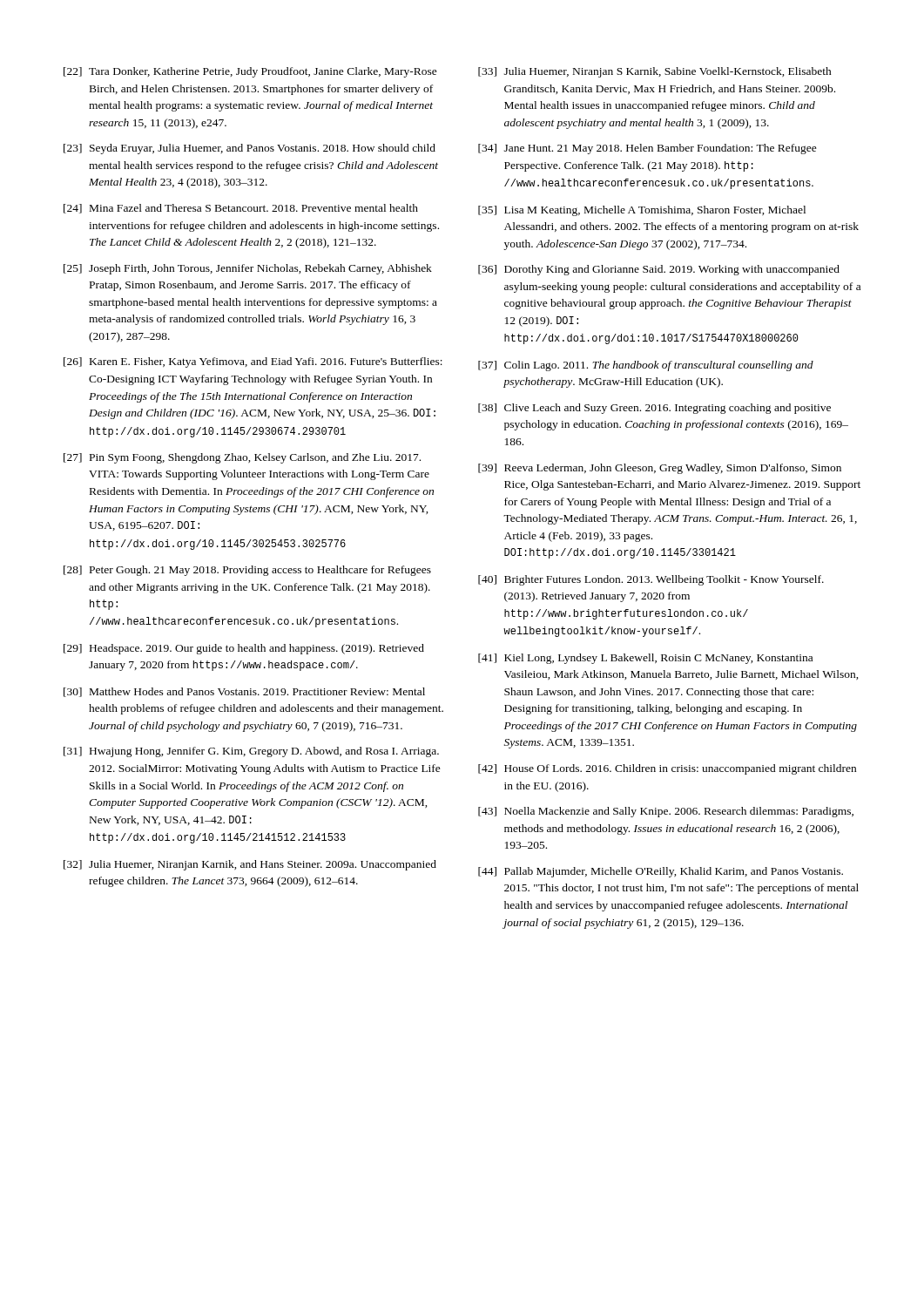Viewport: 924px width, 1307px height.
Task: Point to the element starting "[28] Peter Gough. 21 May 2018. Providing"
Action: tap(255, 596)
